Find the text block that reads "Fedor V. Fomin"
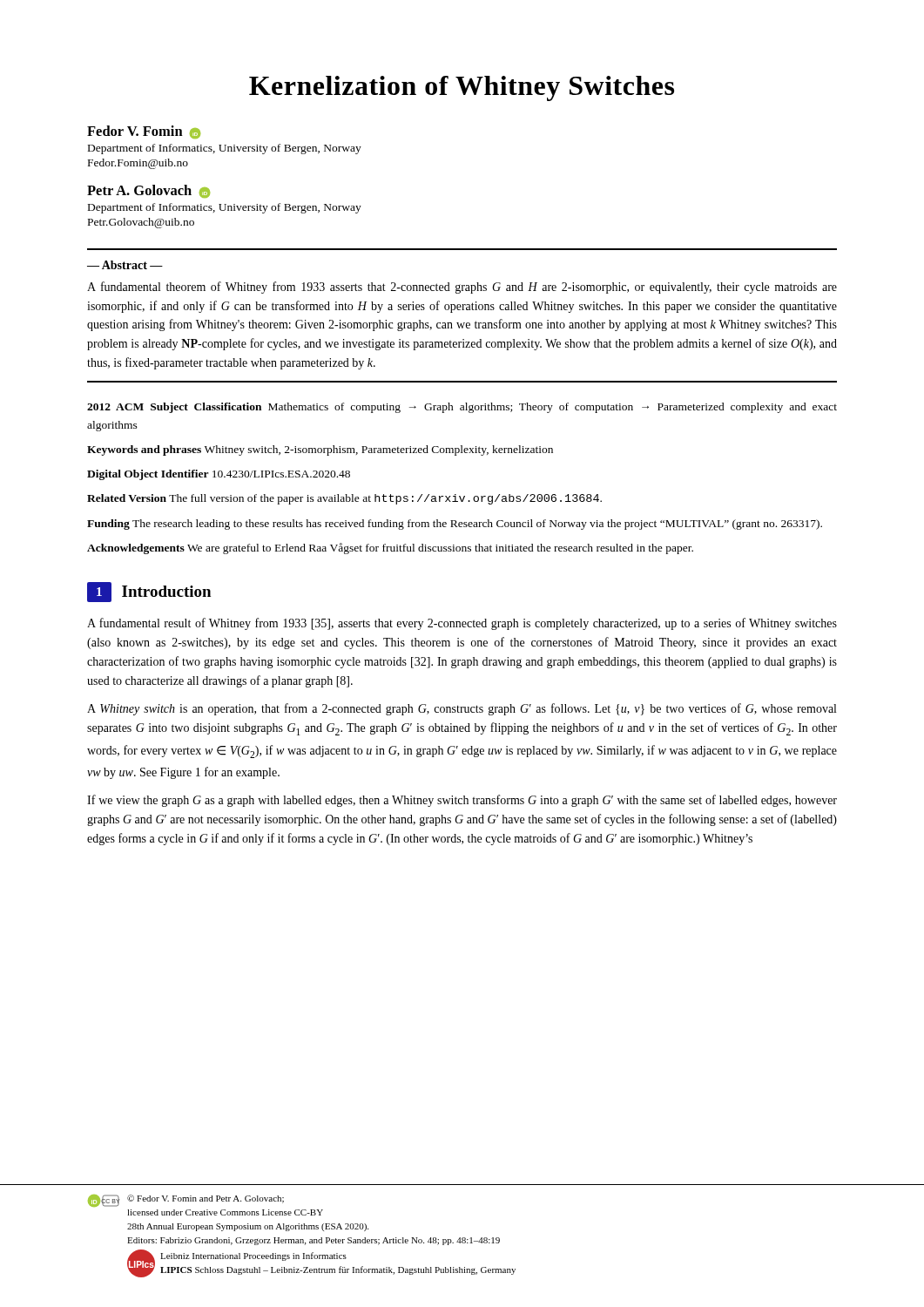 click(144, 132)
